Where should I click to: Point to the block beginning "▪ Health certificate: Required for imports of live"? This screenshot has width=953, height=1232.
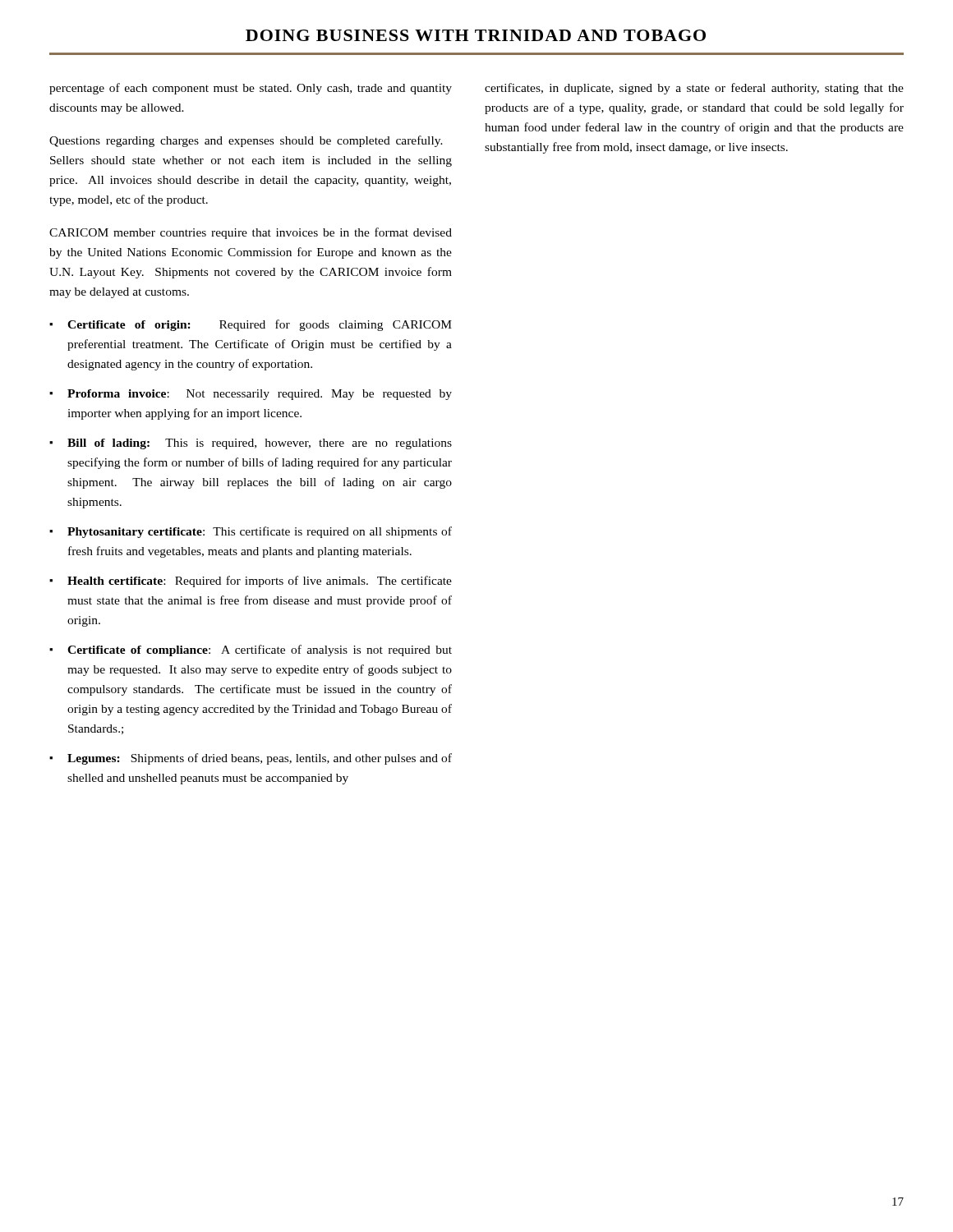pos(251,601)
